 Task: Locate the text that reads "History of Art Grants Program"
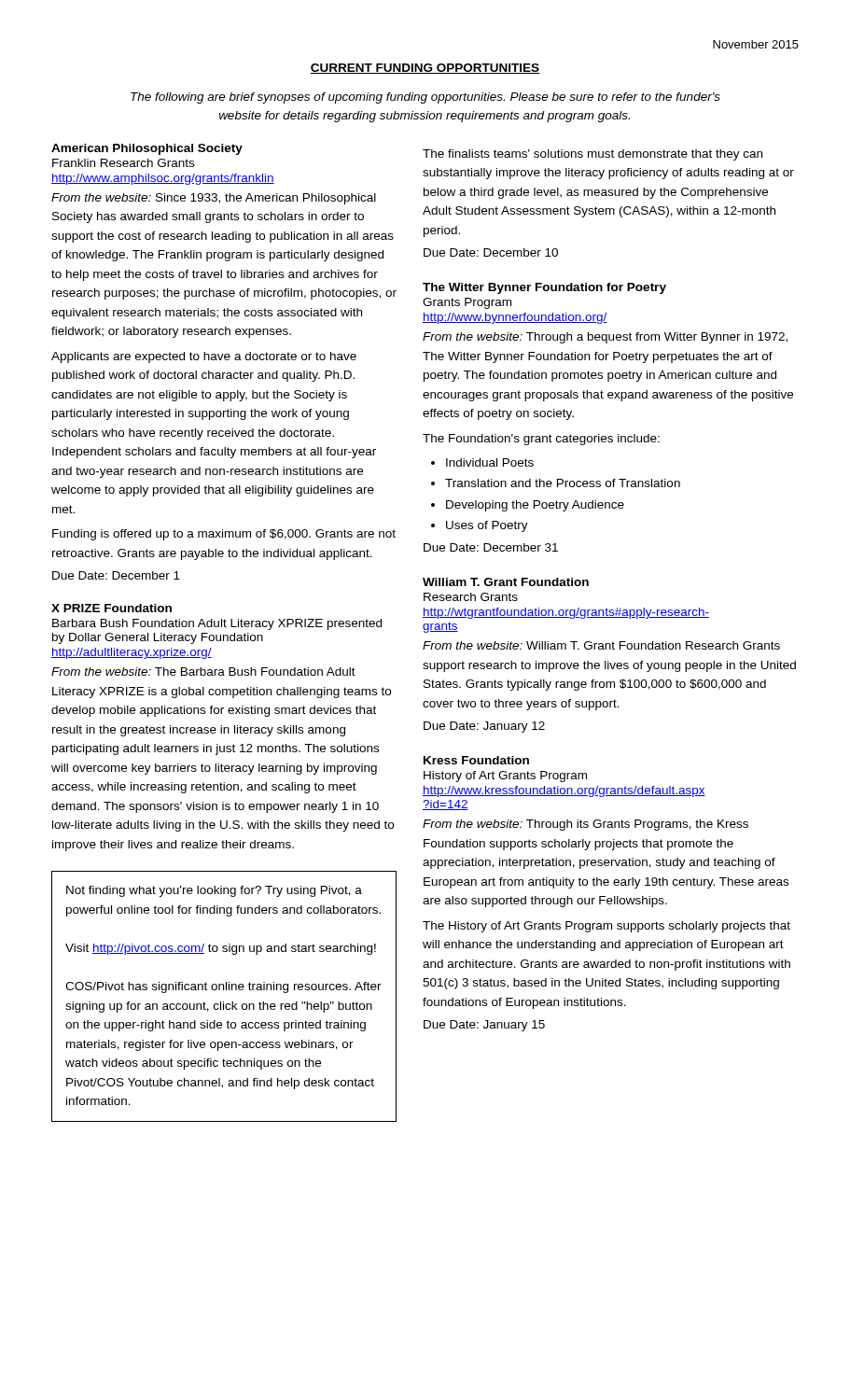point(505,775)
